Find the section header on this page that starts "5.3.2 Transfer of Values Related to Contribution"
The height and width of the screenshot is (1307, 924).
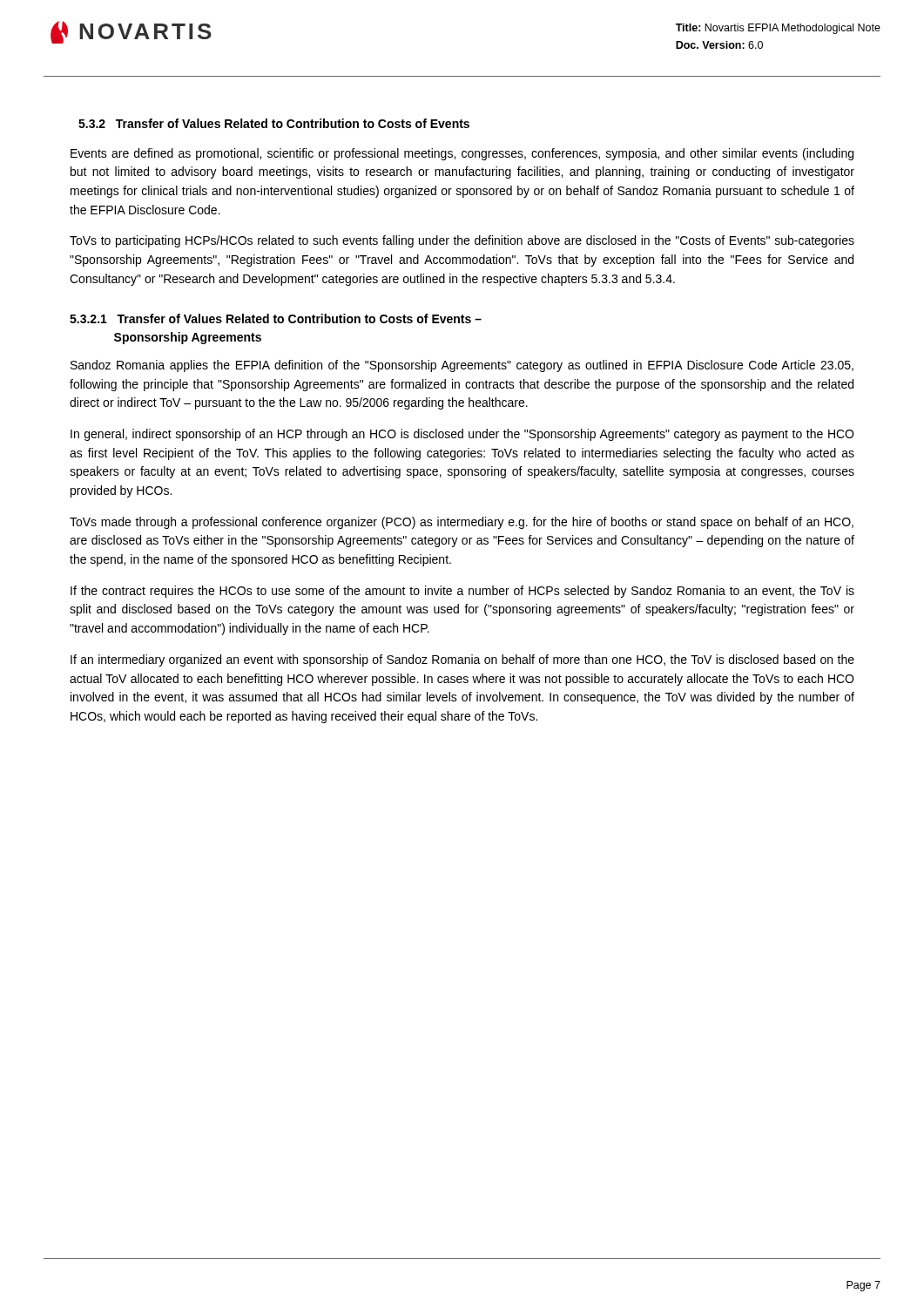tap(274, 124)
